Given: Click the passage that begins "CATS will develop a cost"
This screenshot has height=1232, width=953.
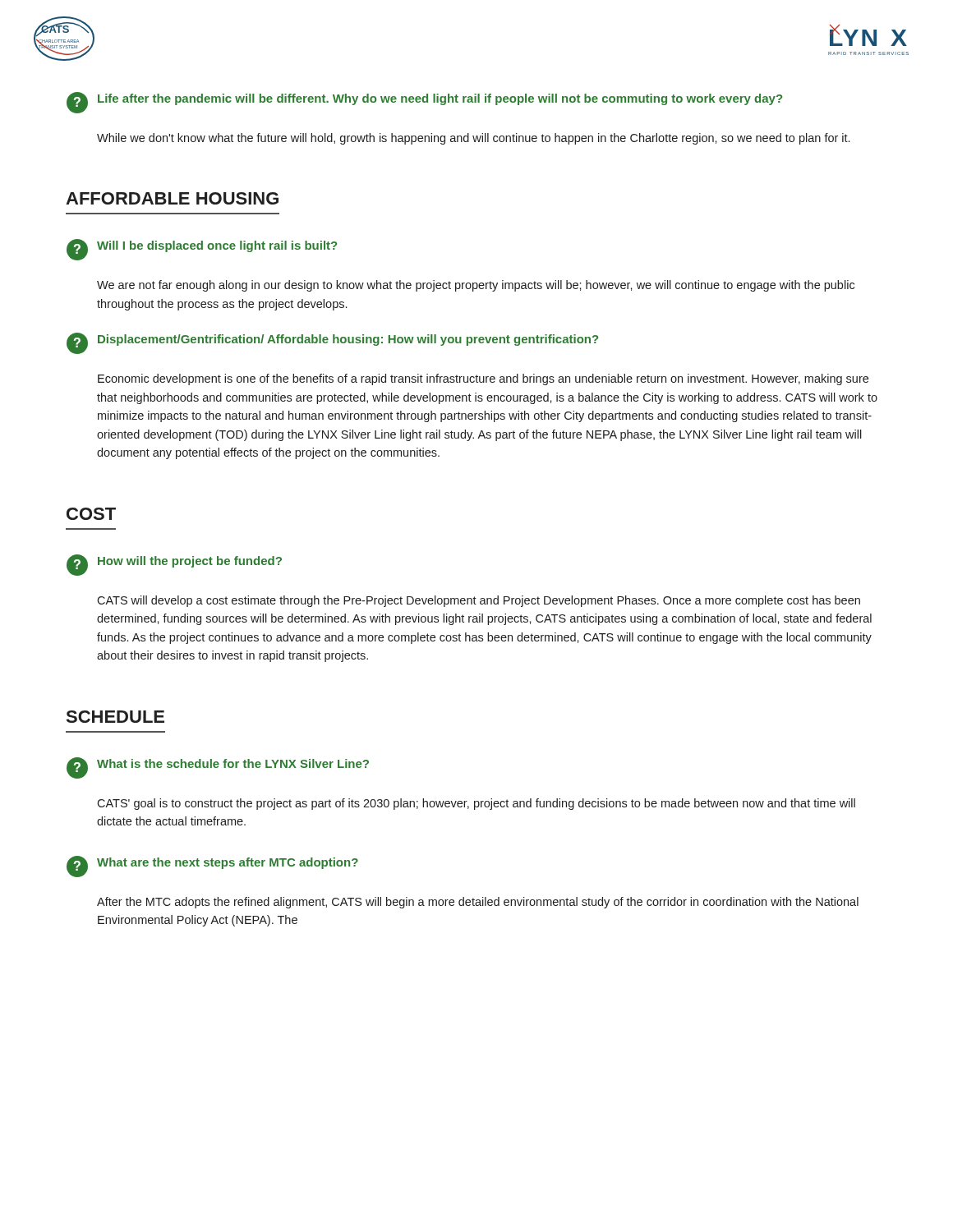Looking at the screenshot, I should (x=492, y=628).
